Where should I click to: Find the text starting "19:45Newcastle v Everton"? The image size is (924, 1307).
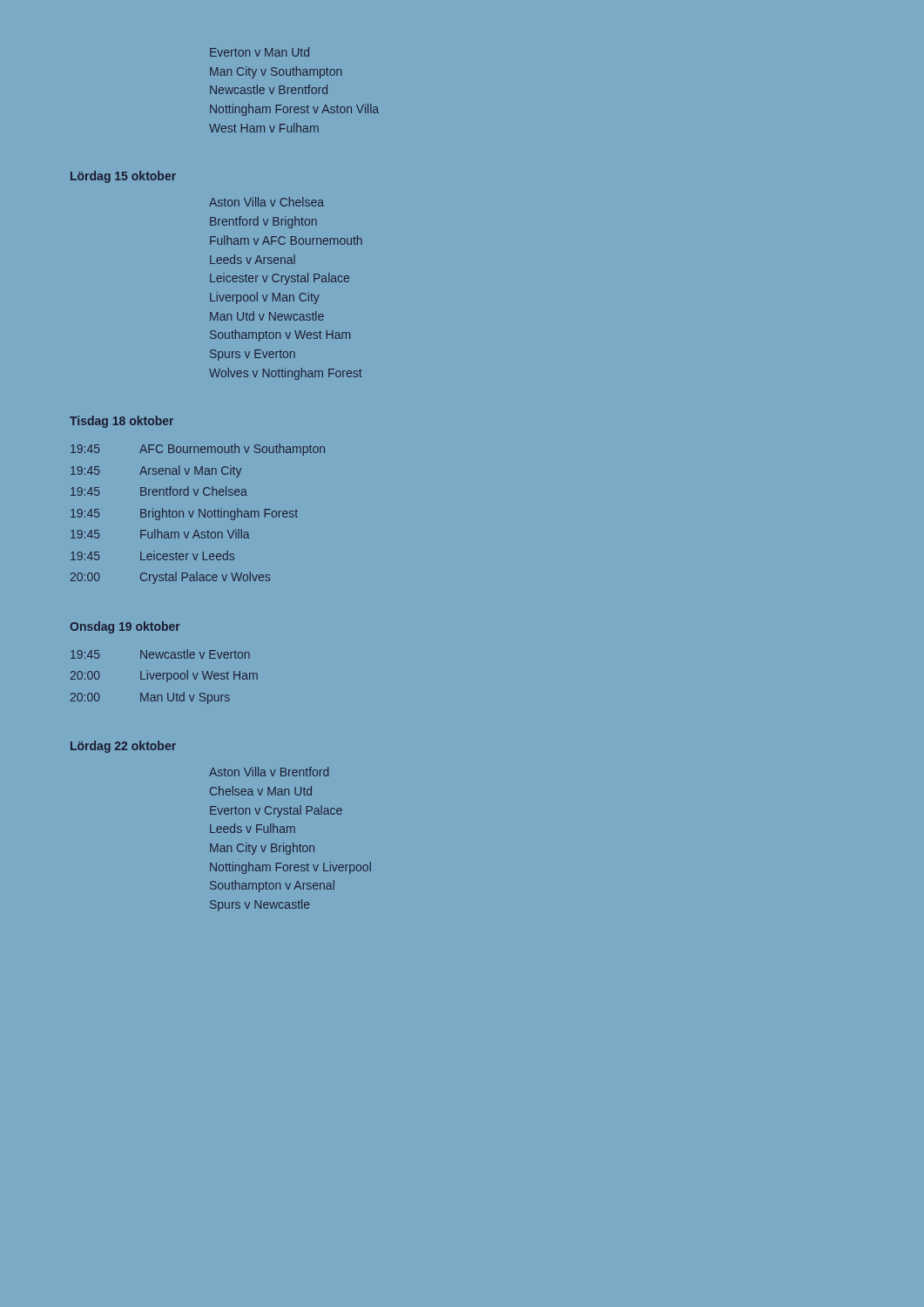coord(160,654)
